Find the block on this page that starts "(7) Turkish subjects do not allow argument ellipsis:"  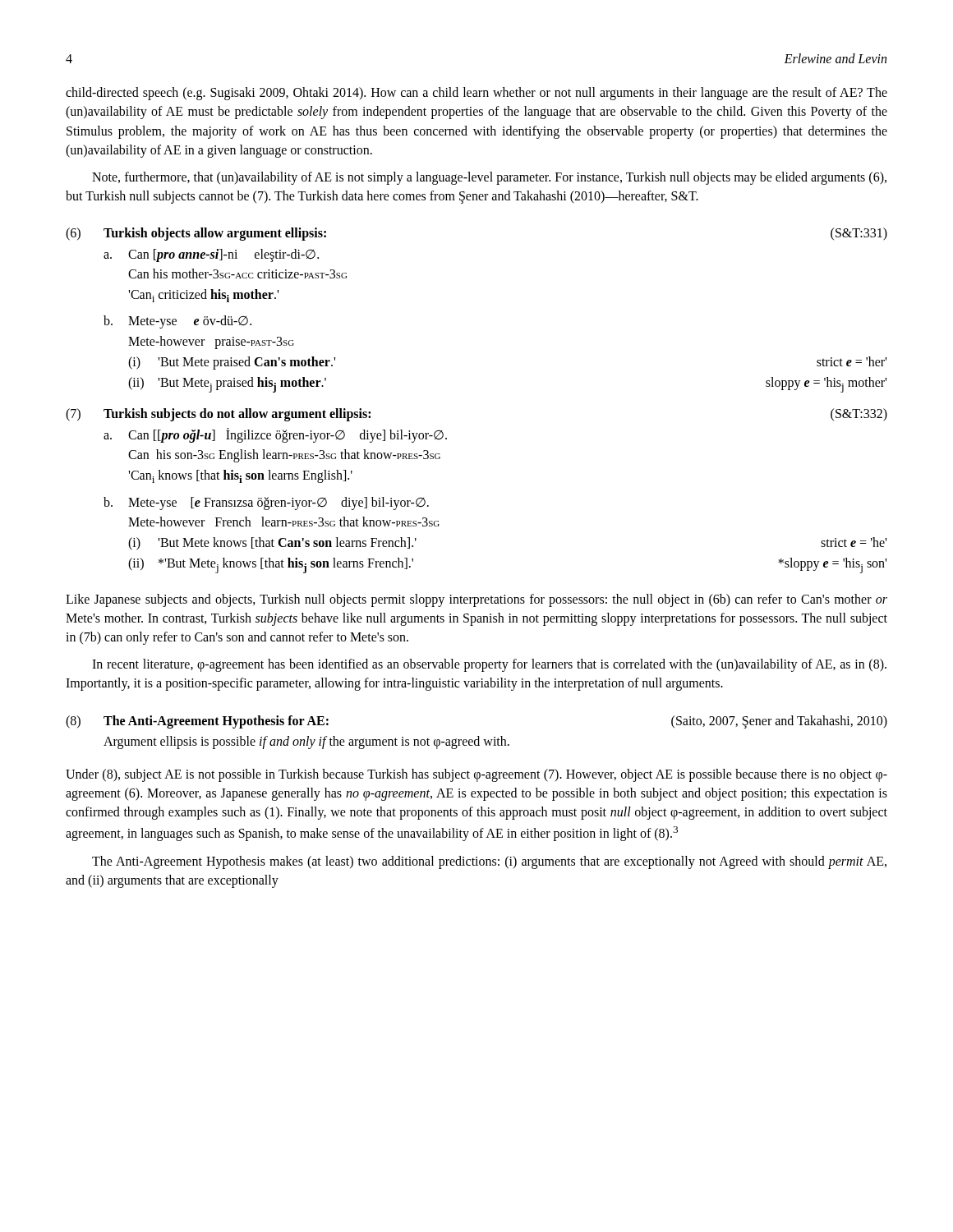tap(233, 414)
